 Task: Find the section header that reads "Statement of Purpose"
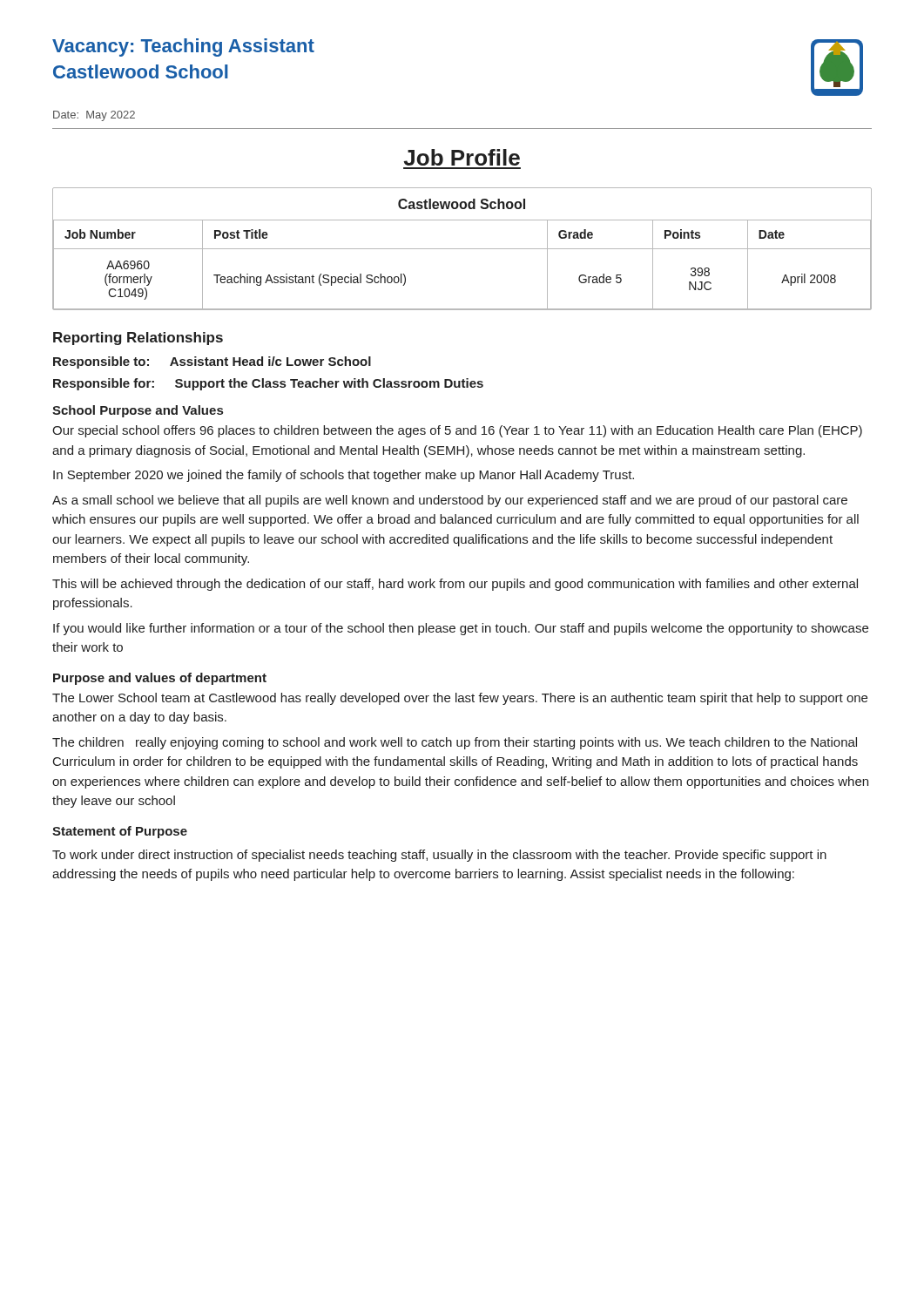120,830
